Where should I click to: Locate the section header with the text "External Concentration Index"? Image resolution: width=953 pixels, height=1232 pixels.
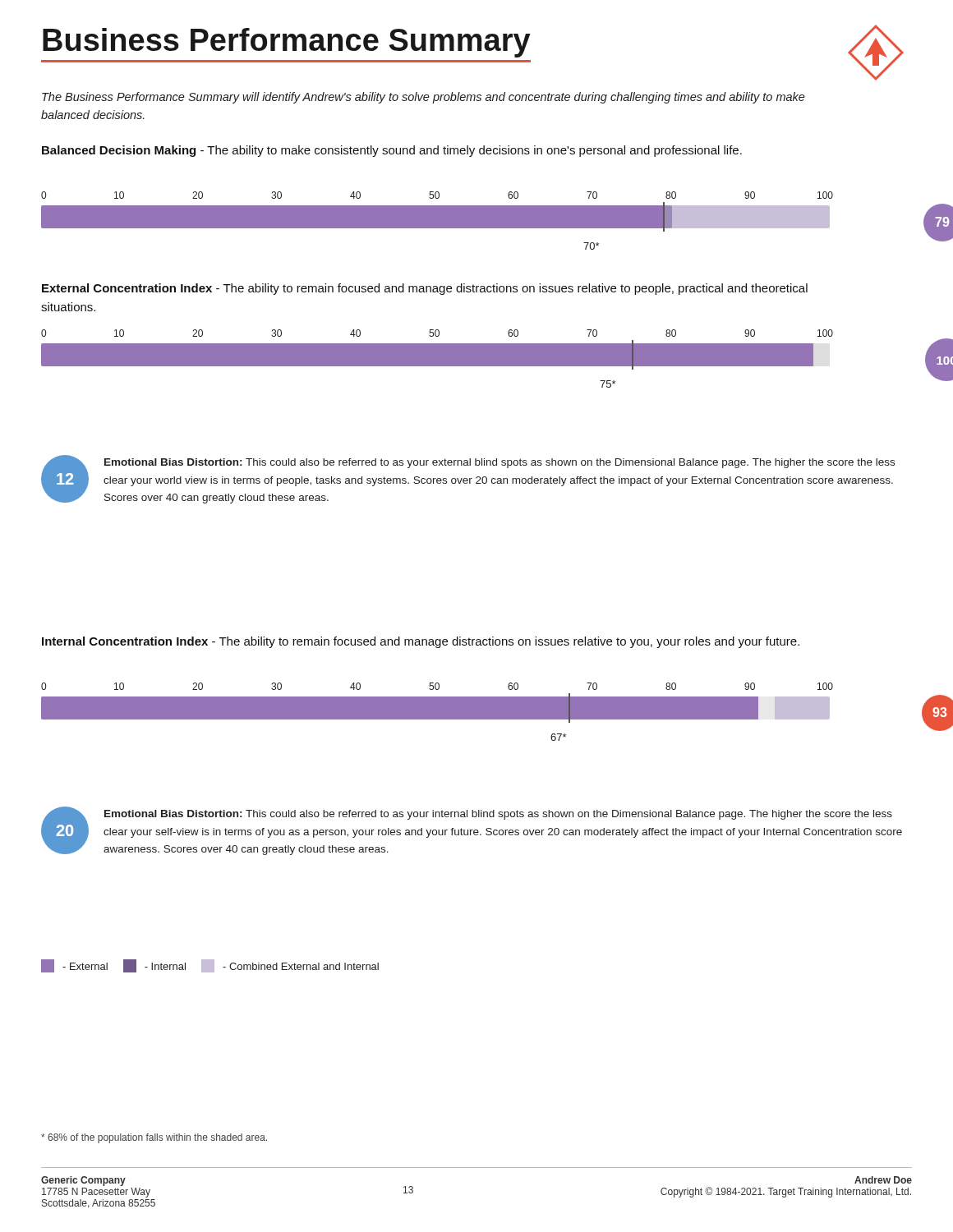click(425, 297)
